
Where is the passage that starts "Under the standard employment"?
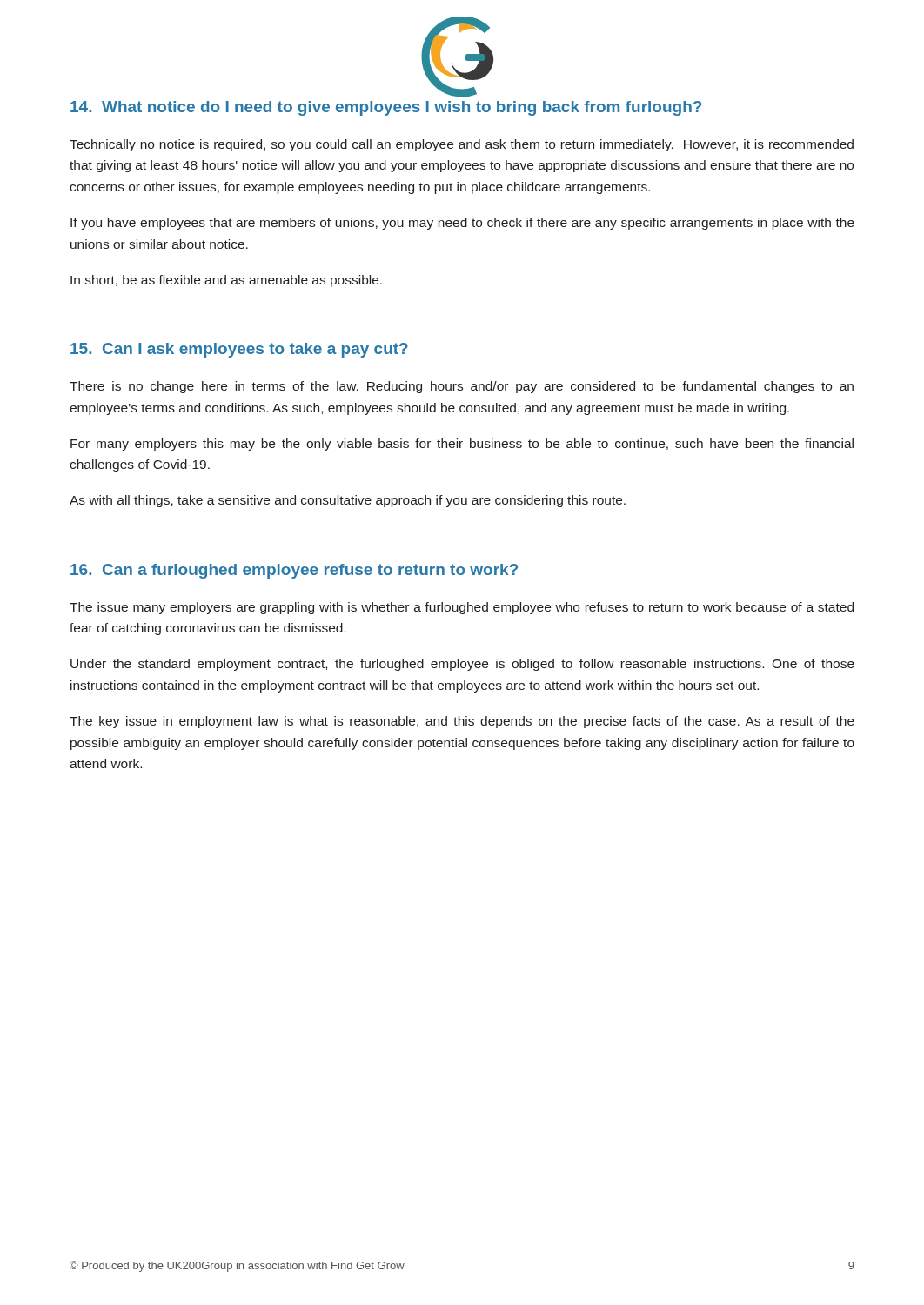tap(462, 674)
